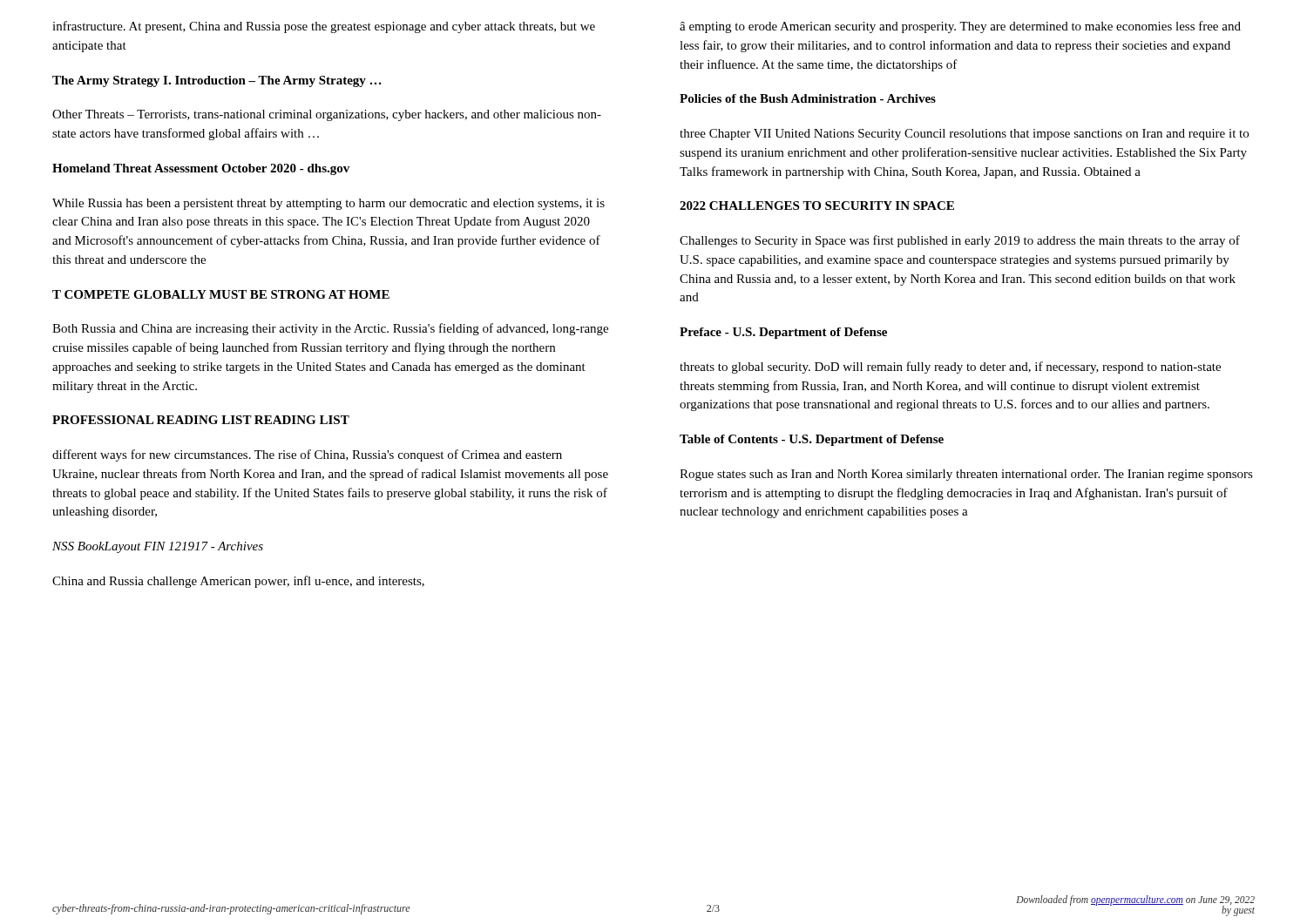Click the section header that begins "T COMPETE GLOBALLY MUST BE"

point(331,295)
